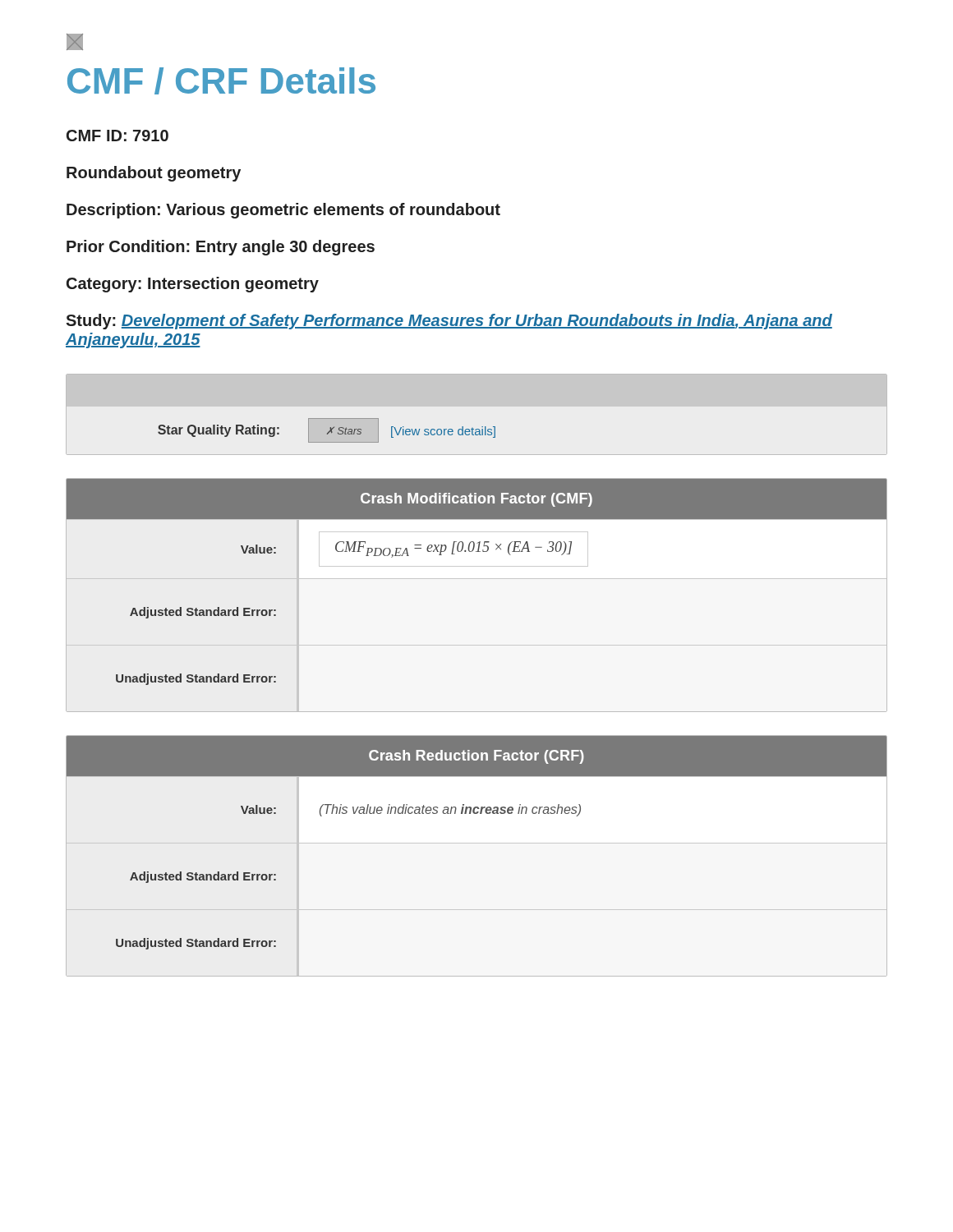This screenshot has width=953, height=1232.
Task: Select the text starting "CMF / CRF Details"
Action: [x=221, y=81]
